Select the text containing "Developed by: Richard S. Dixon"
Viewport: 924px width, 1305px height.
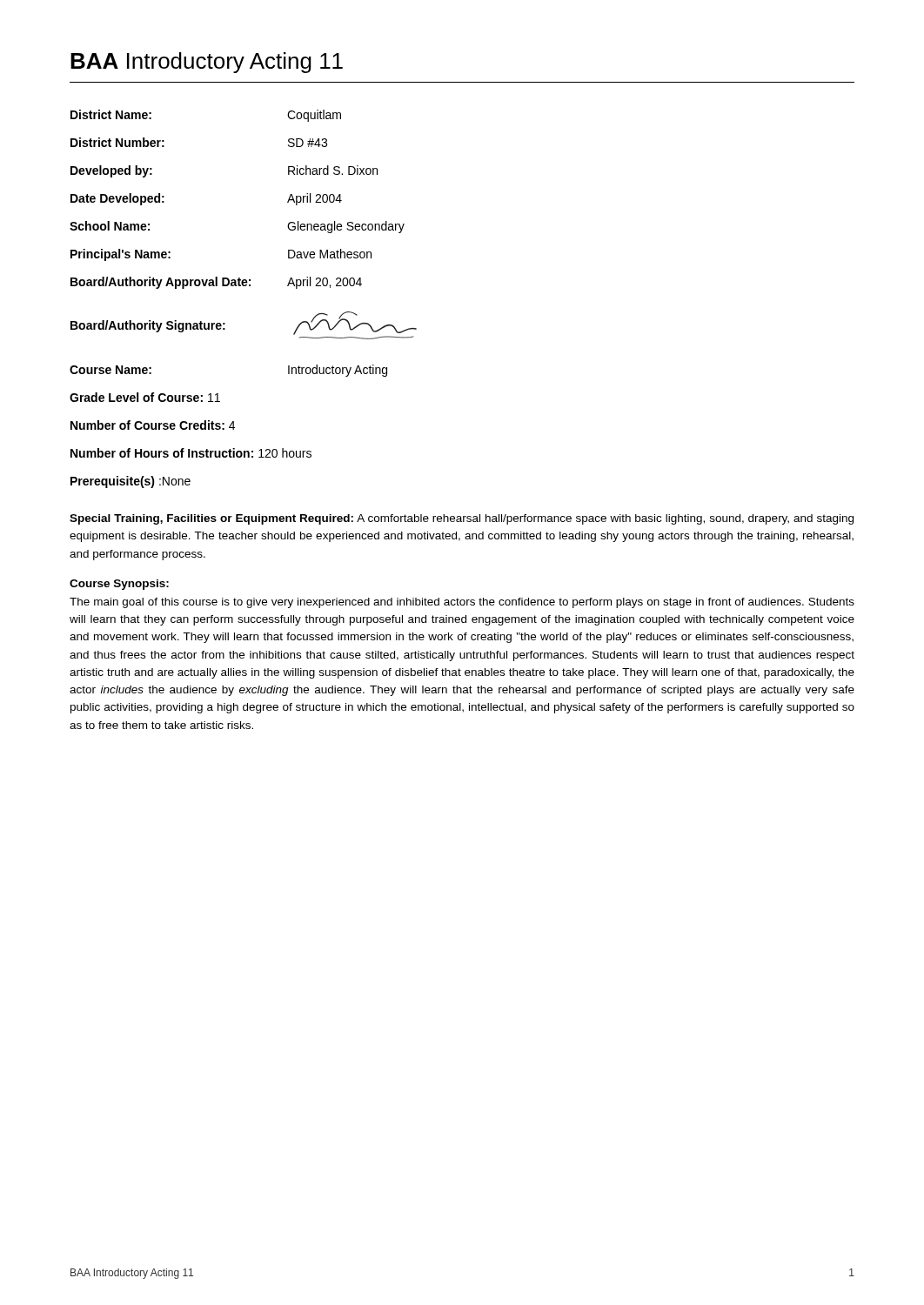pos(114,170)
